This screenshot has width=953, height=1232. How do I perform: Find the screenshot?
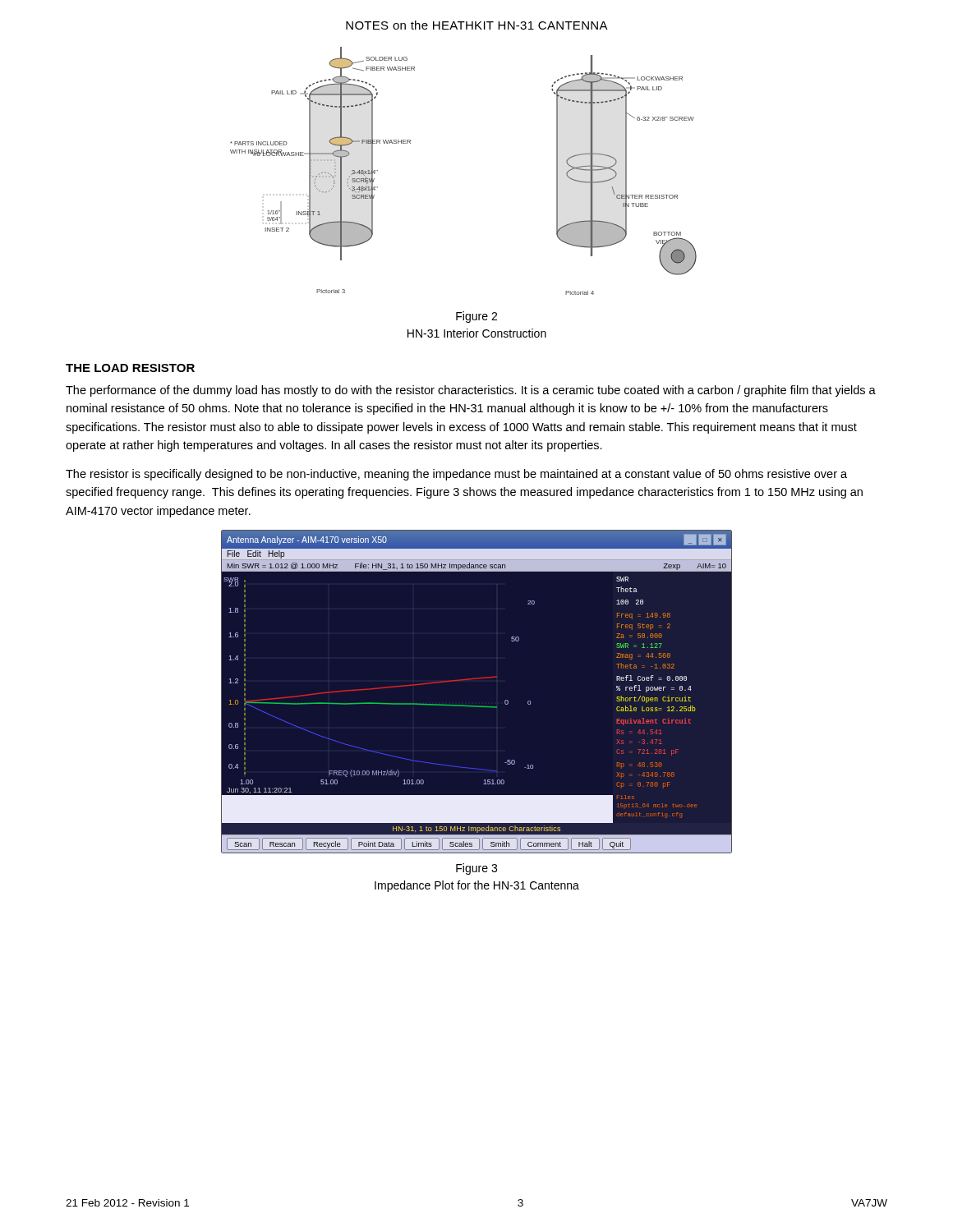click(x=476, y=692)
